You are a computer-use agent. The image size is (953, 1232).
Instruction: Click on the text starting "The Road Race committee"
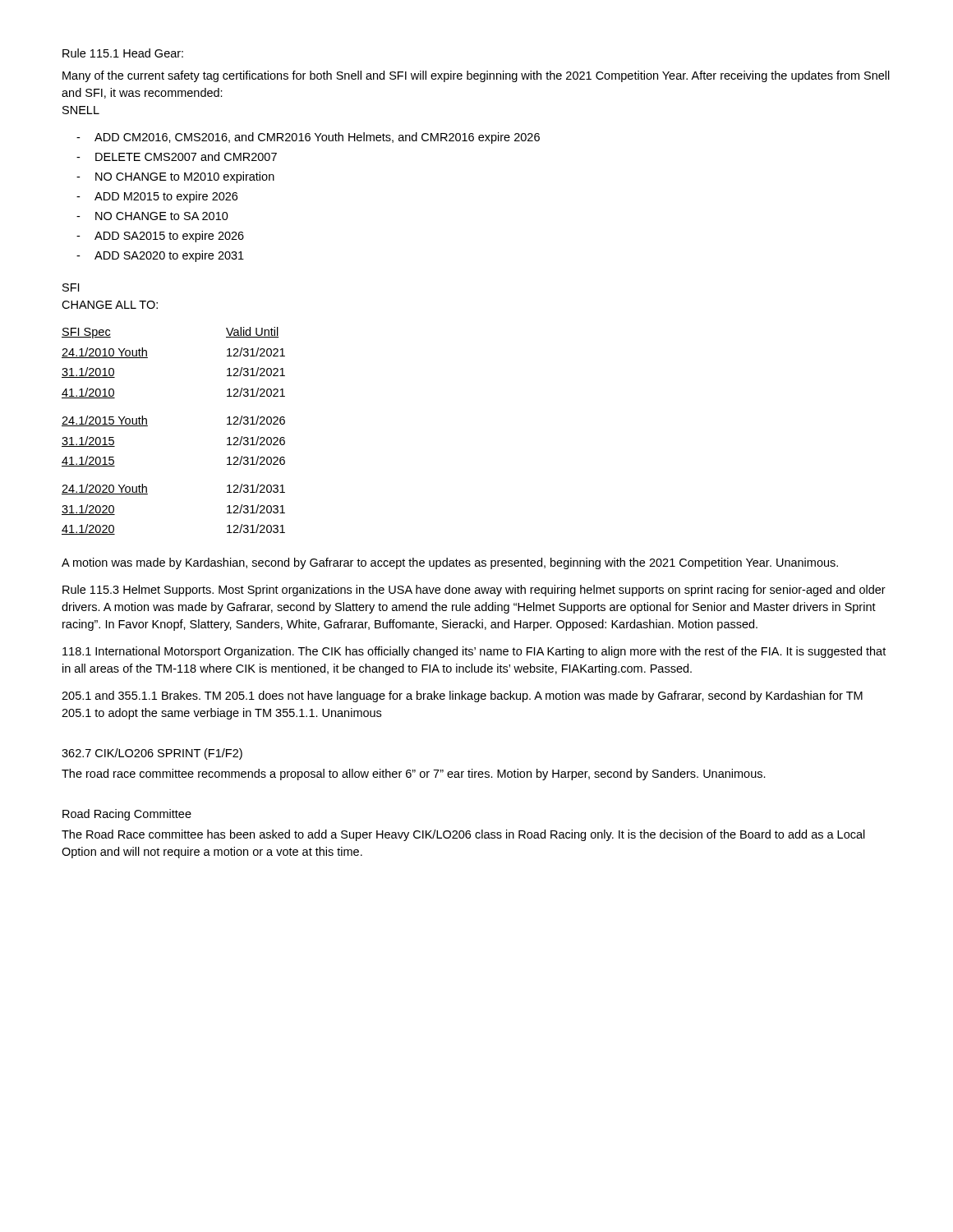point(463,843)
